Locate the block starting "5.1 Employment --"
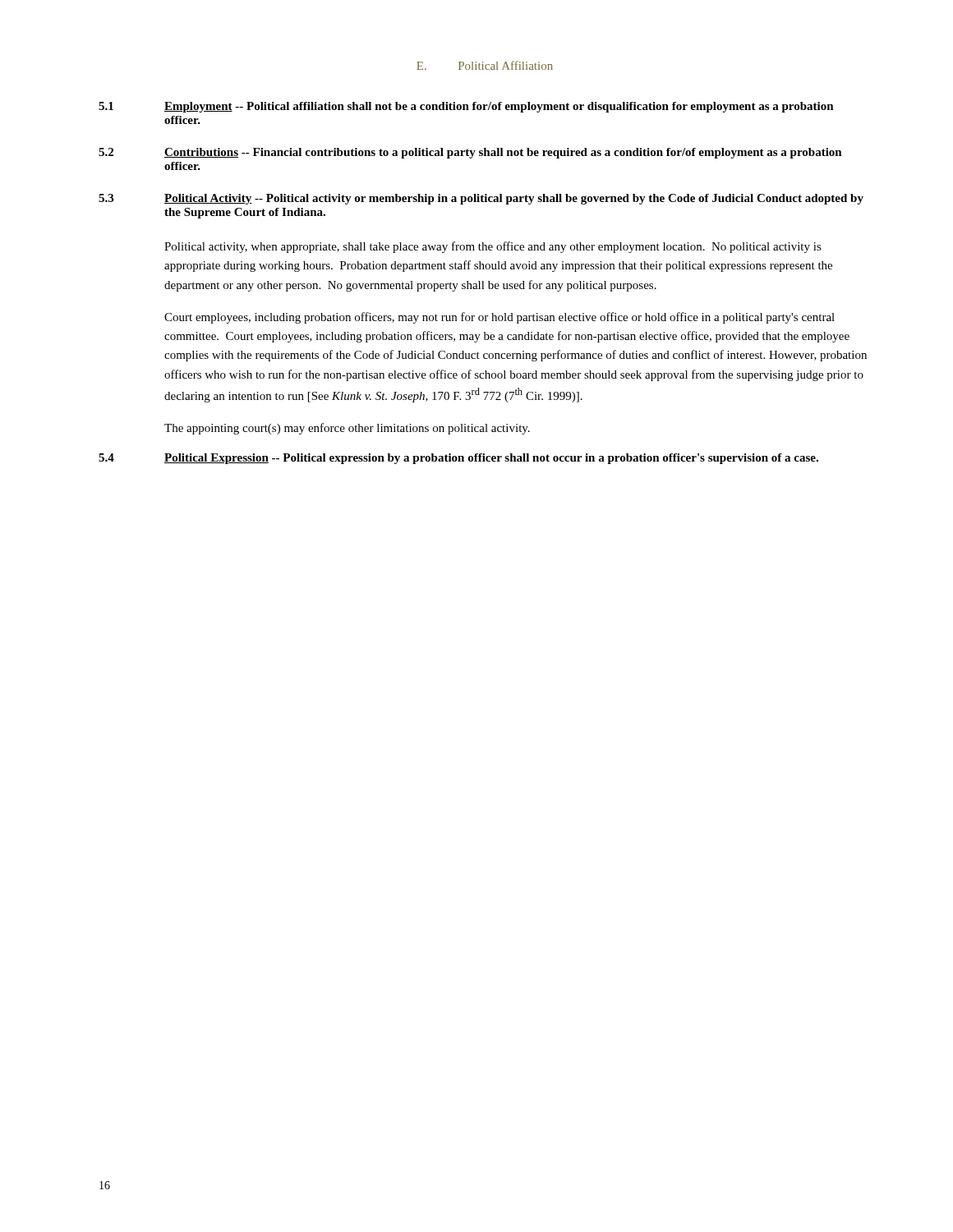The height and width of the screenshot is (1232, 953). (x=485, y=113)
